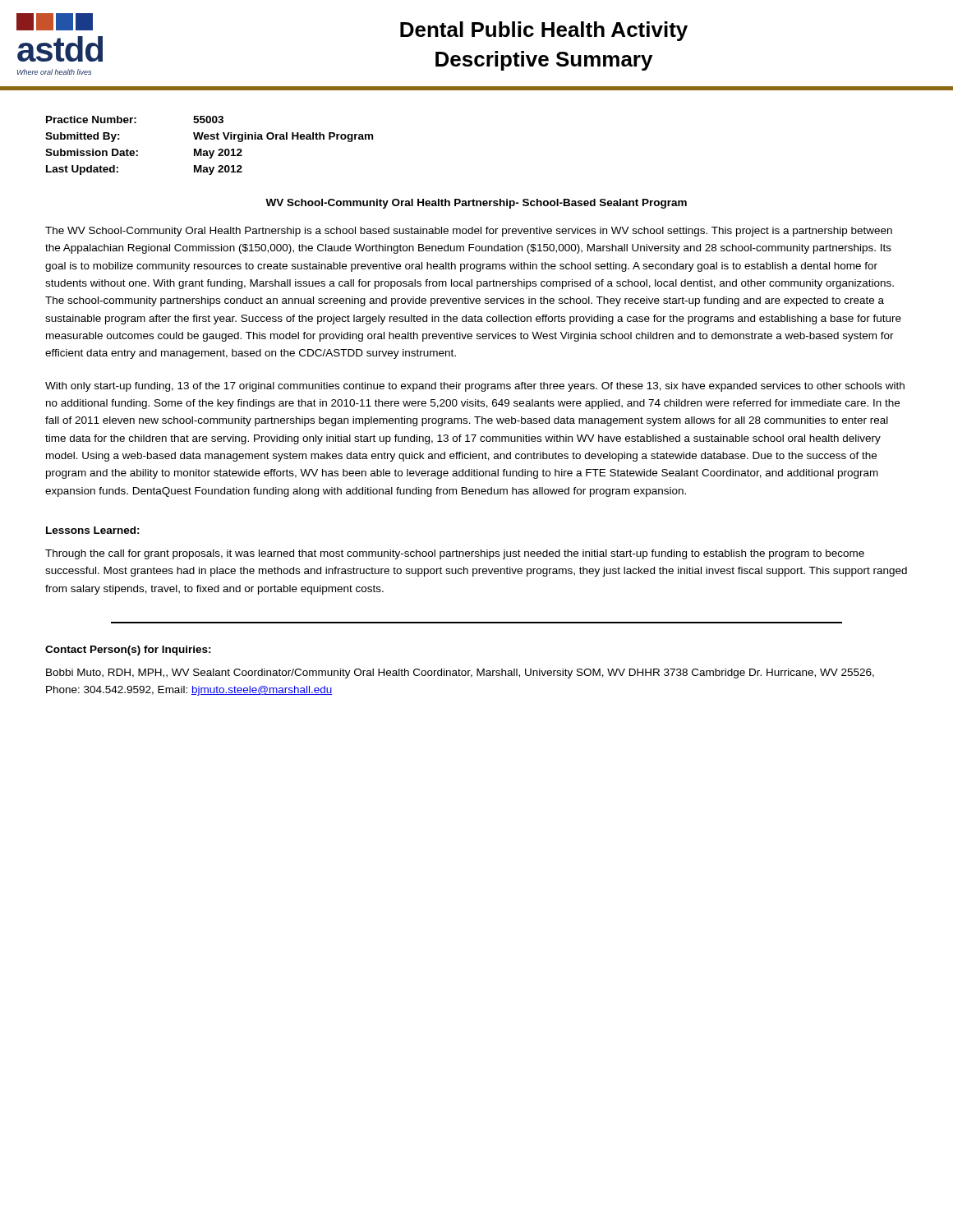Find the section header containing "Contact Person(s) for Inquiries:"
The height and width of the screenshot is (1232, 953).
[x=128, y=649]
